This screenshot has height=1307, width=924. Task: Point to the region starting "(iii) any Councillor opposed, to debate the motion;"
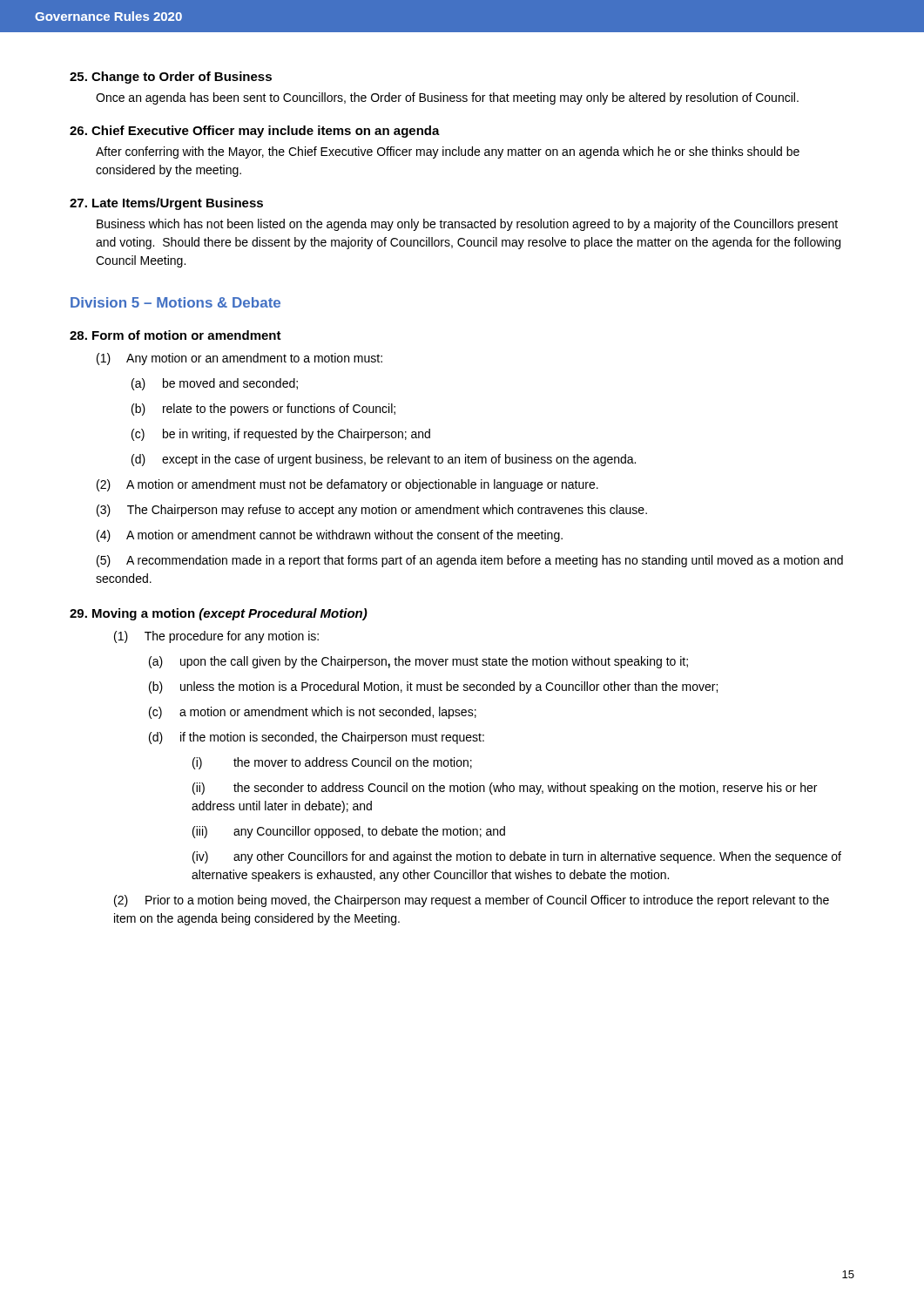click(349, 832)
